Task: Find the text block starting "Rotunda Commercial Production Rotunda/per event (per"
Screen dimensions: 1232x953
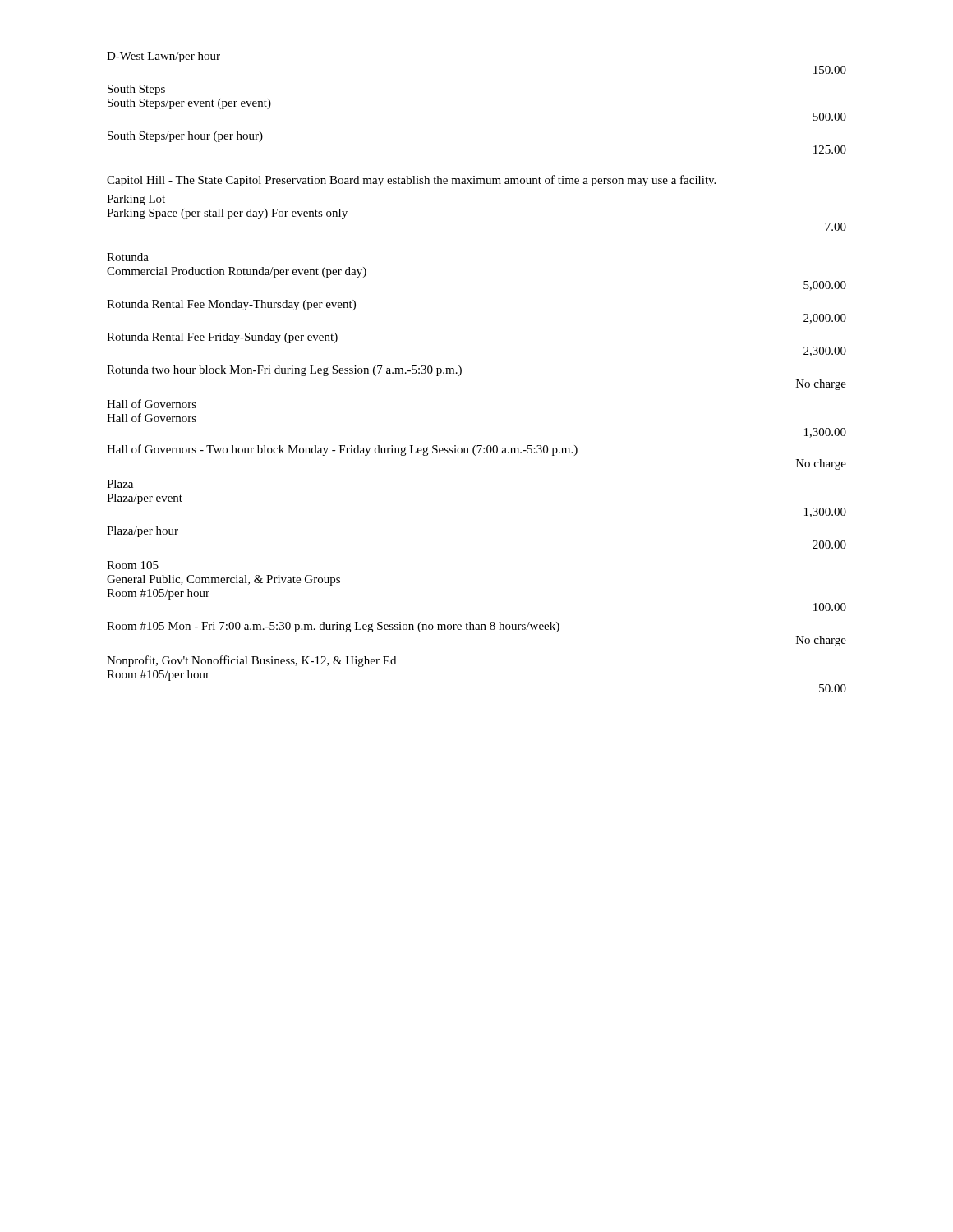Action: click(x=237, y=264)
